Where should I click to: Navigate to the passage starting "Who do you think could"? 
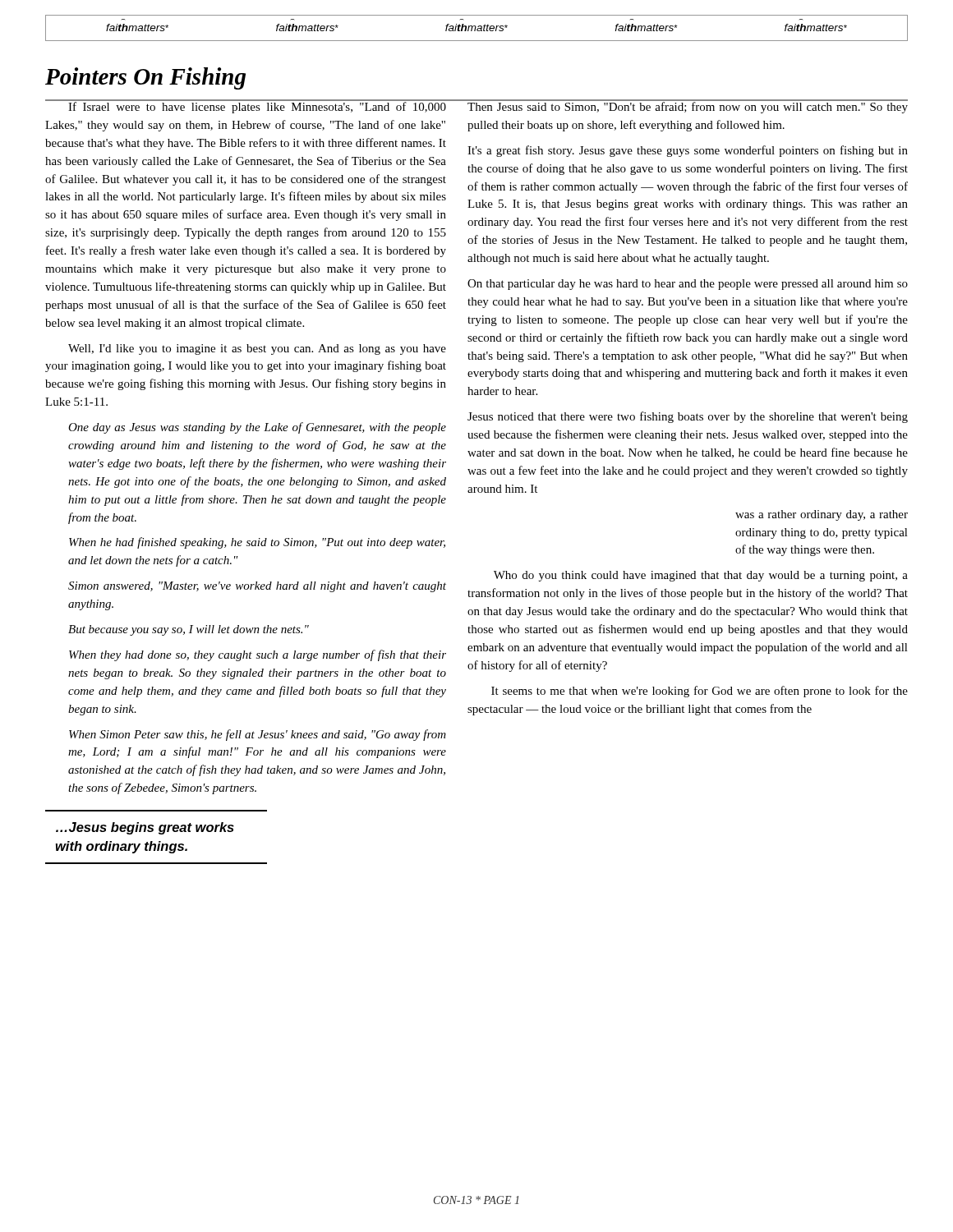coord(688,620)
